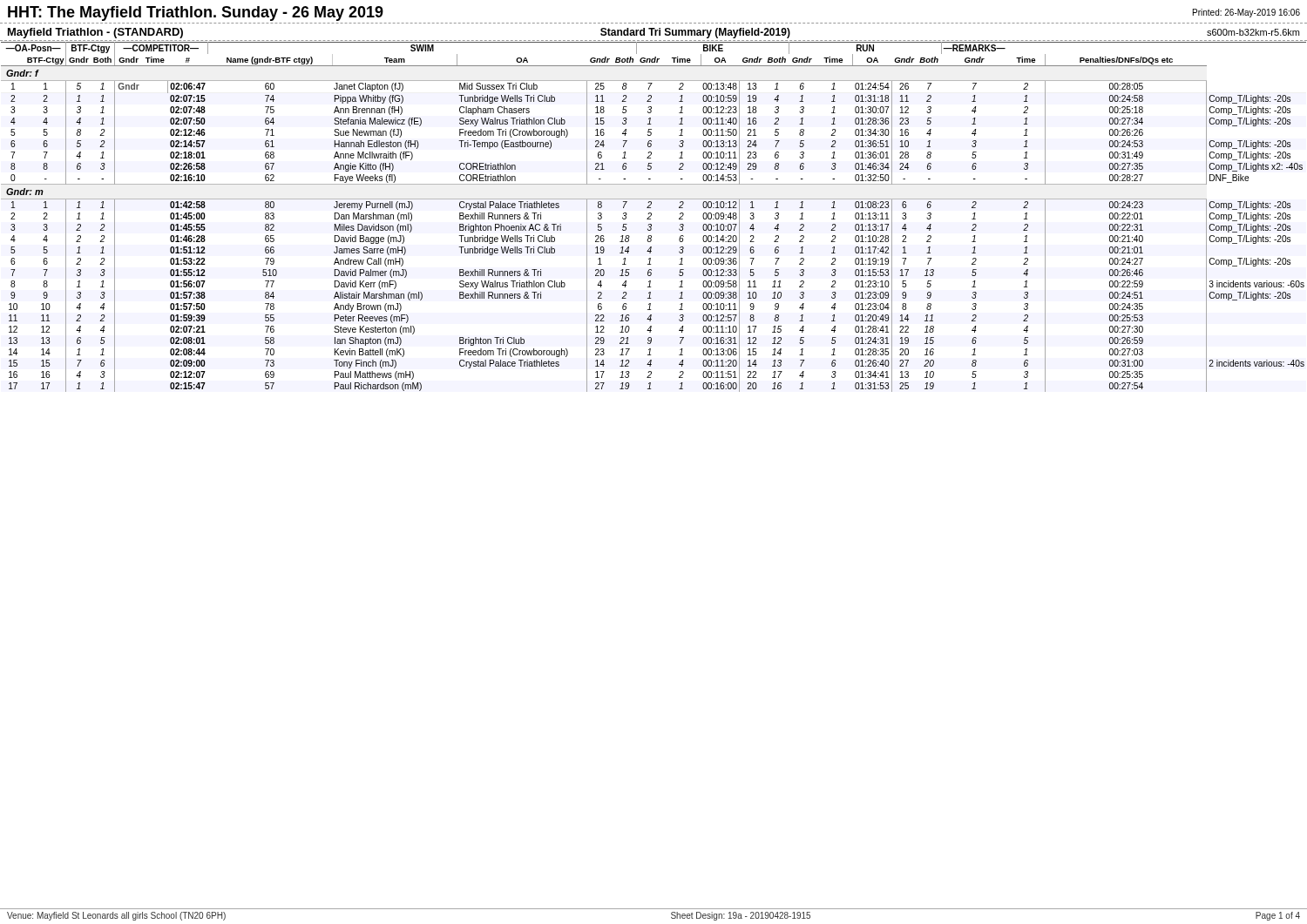Select the table that reads "Ann Brennan (fH)"
The width and height of the screenshot is (1307, 924).
coord(654,217)
